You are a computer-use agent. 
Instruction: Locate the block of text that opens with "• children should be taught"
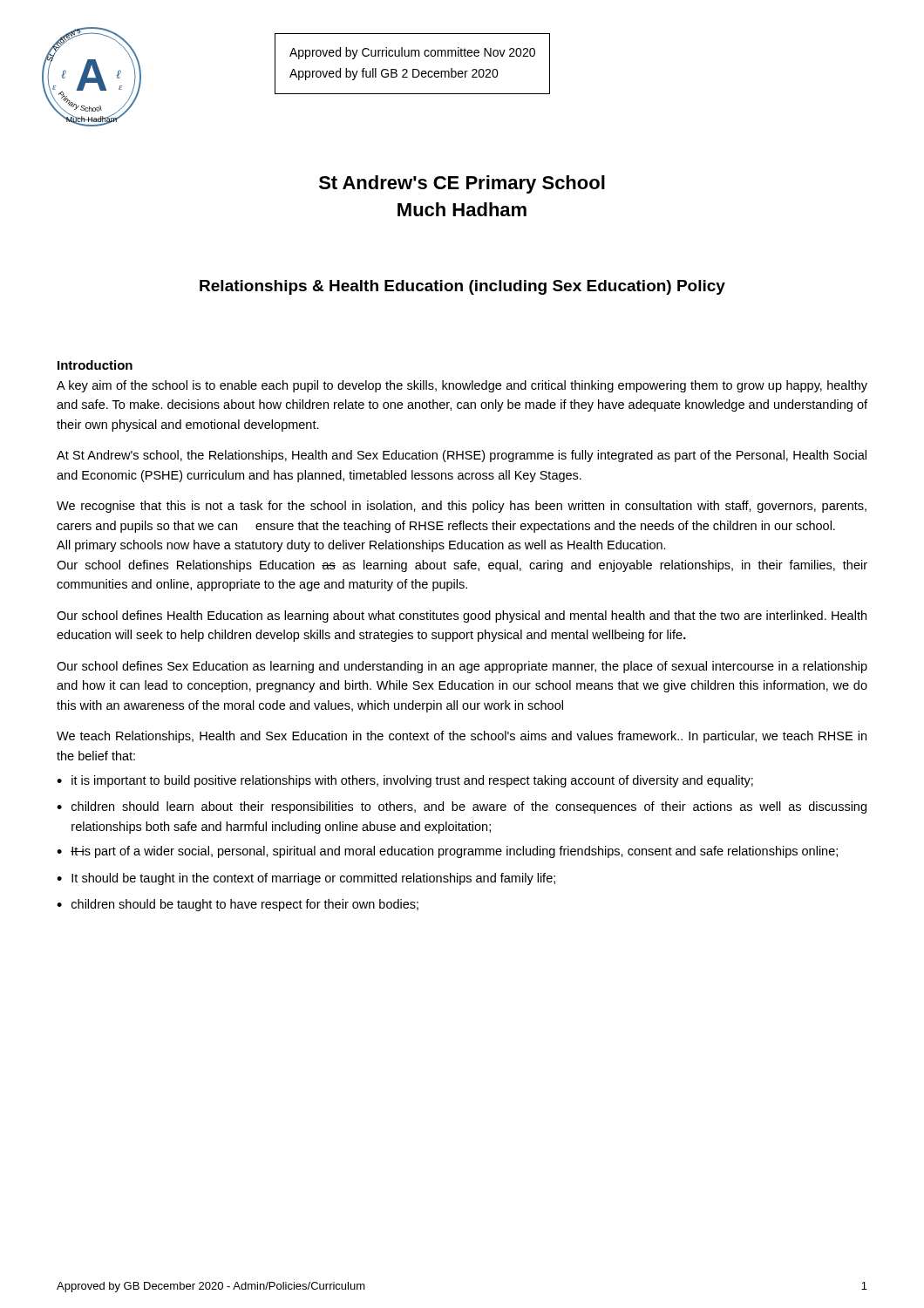238,905
